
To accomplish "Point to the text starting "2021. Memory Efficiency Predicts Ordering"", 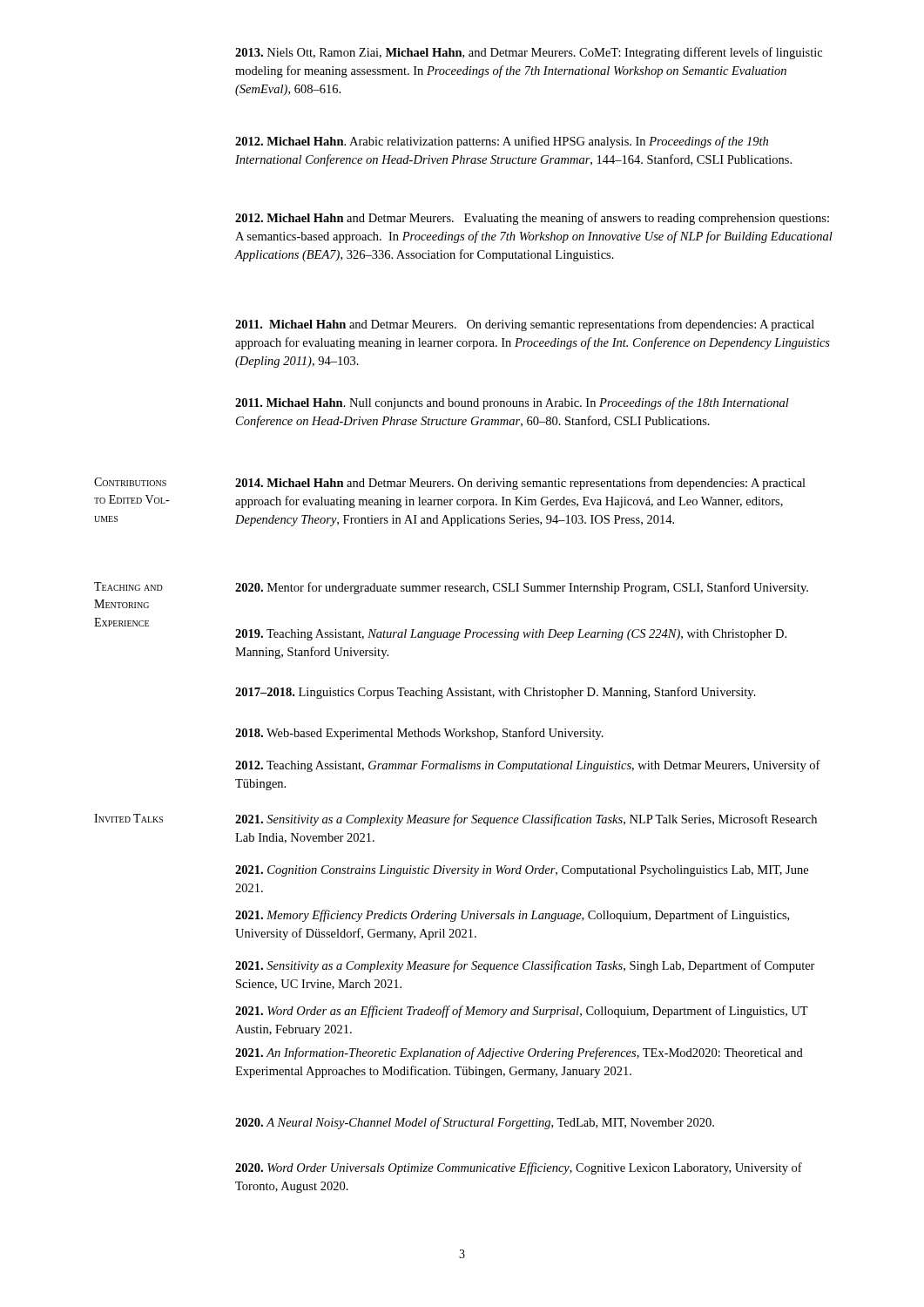I will (513, 924).
